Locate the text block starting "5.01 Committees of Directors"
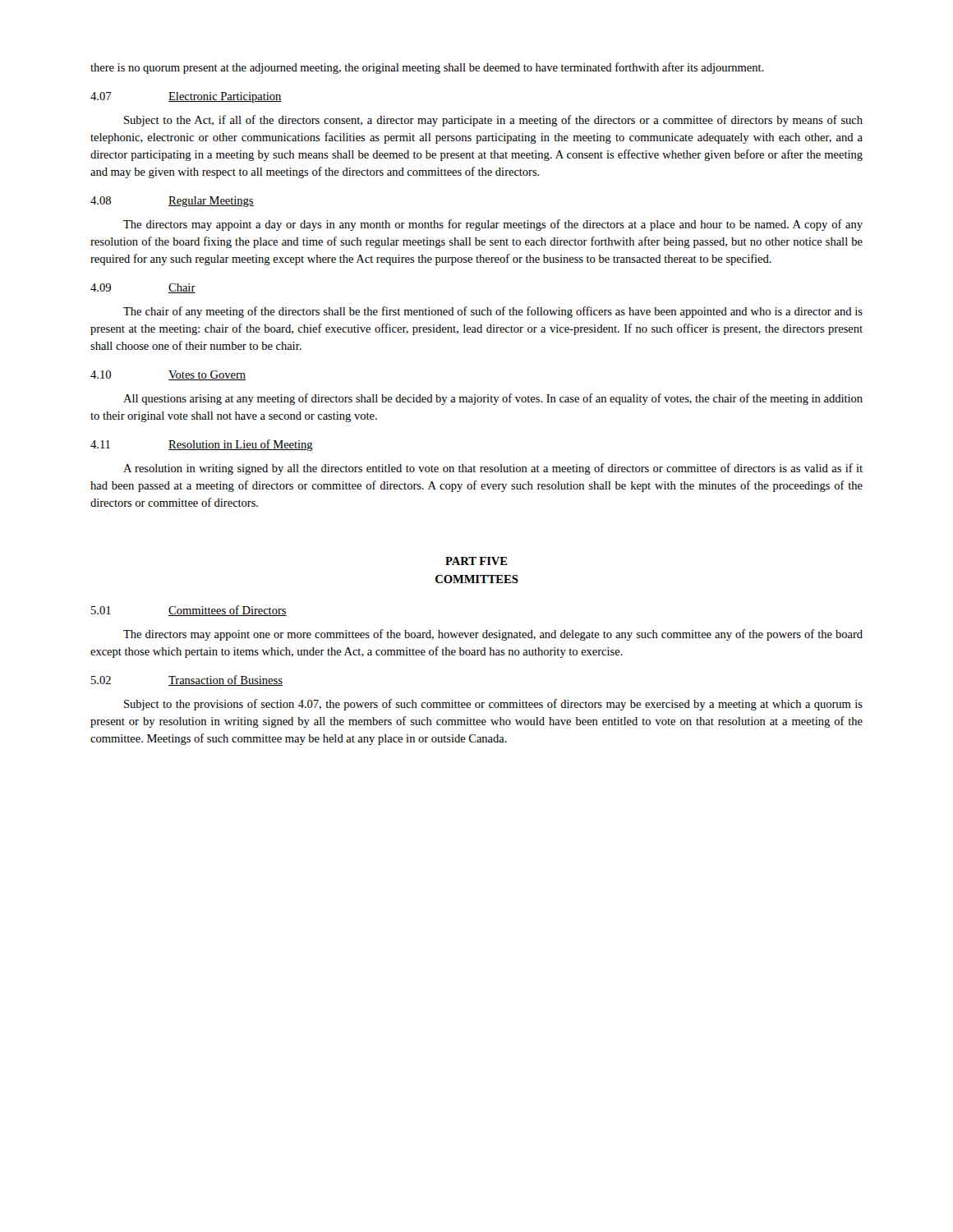The width and height of the screenshot is (953, 1232). tap(189, 611)
